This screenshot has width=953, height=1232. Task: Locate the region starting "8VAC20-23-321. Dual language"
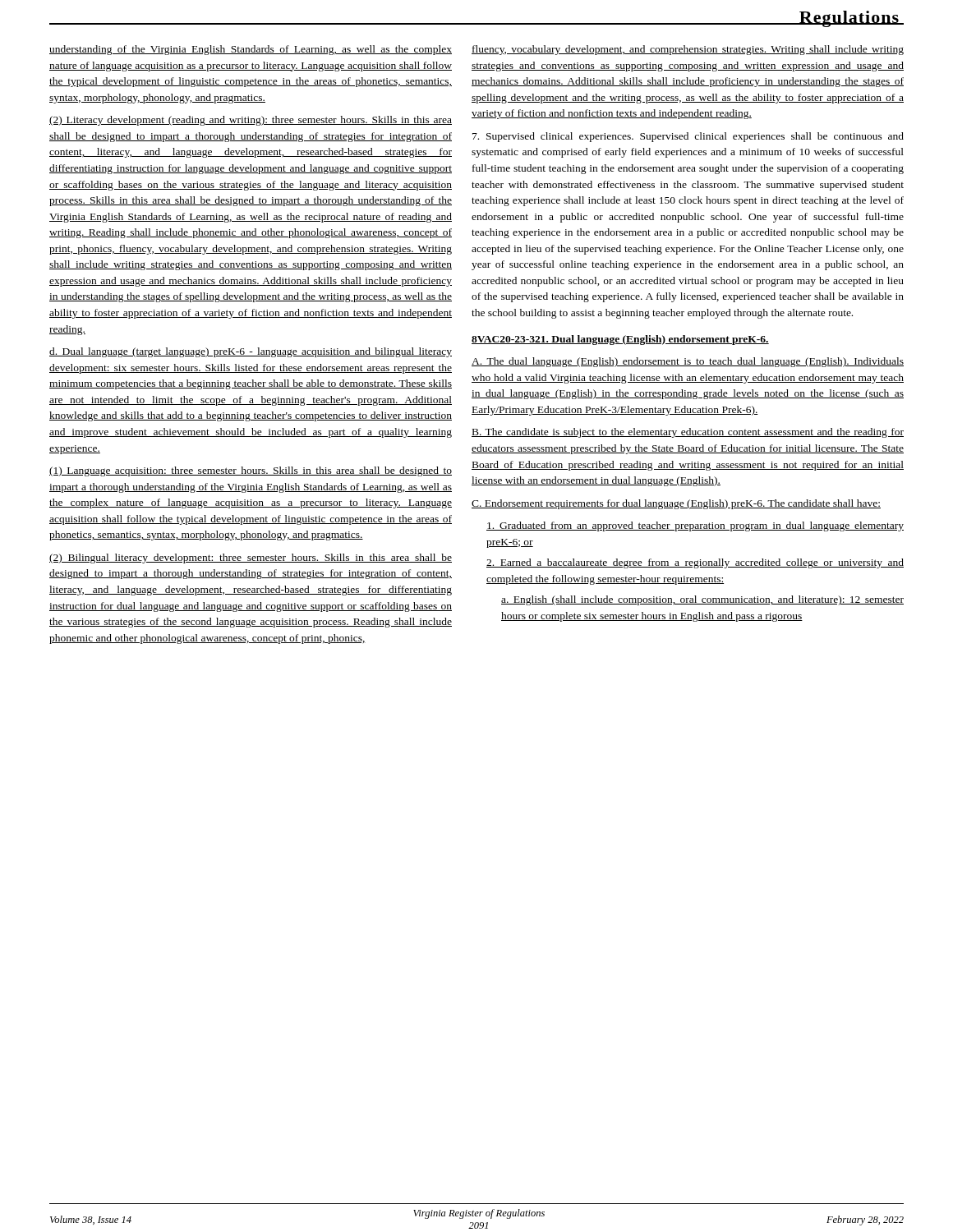pyautogui.click(x=620, y=338)
